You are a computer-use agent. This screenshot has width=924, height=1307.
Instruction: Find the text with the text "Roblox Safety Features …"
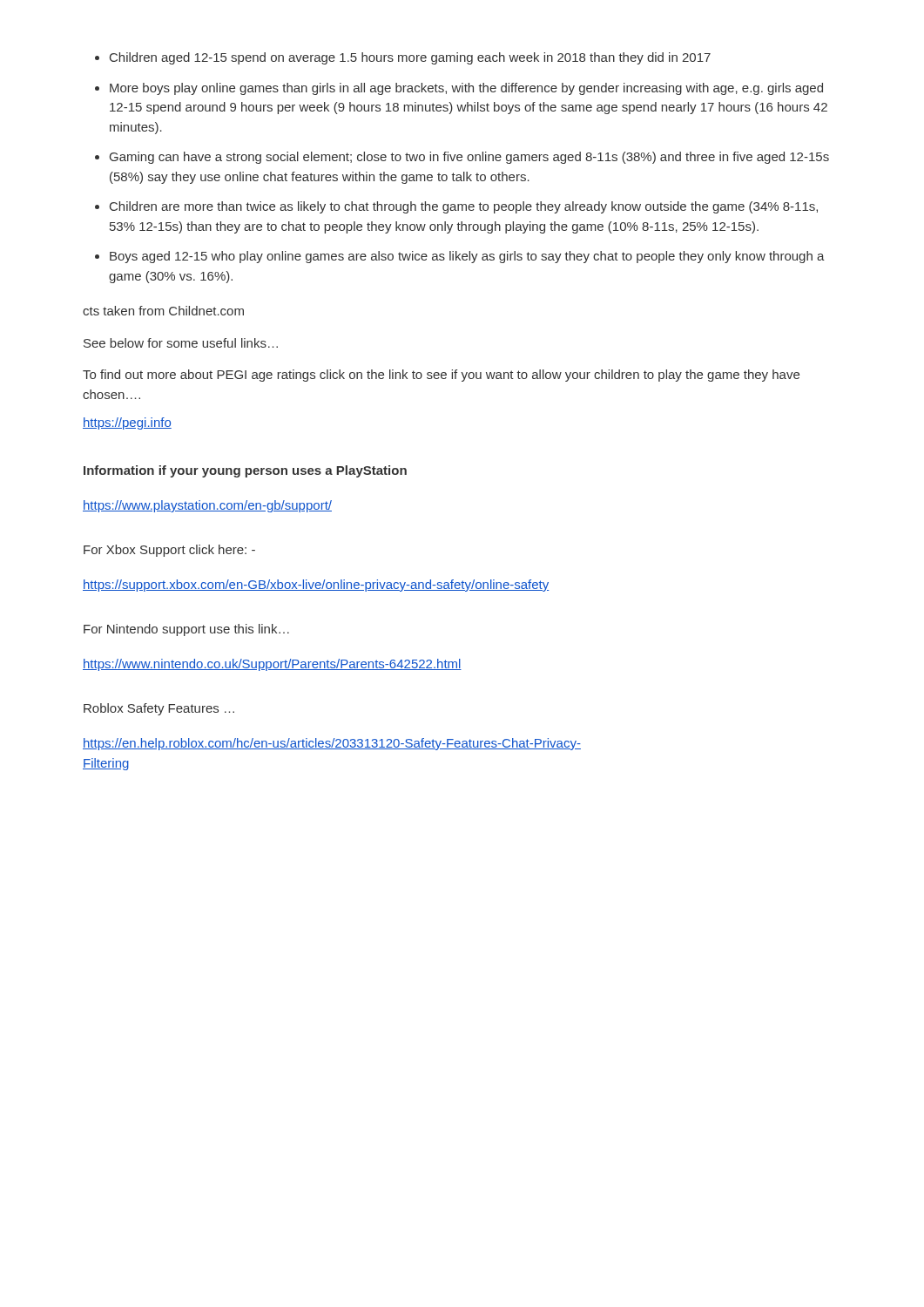tap(159, 708)
